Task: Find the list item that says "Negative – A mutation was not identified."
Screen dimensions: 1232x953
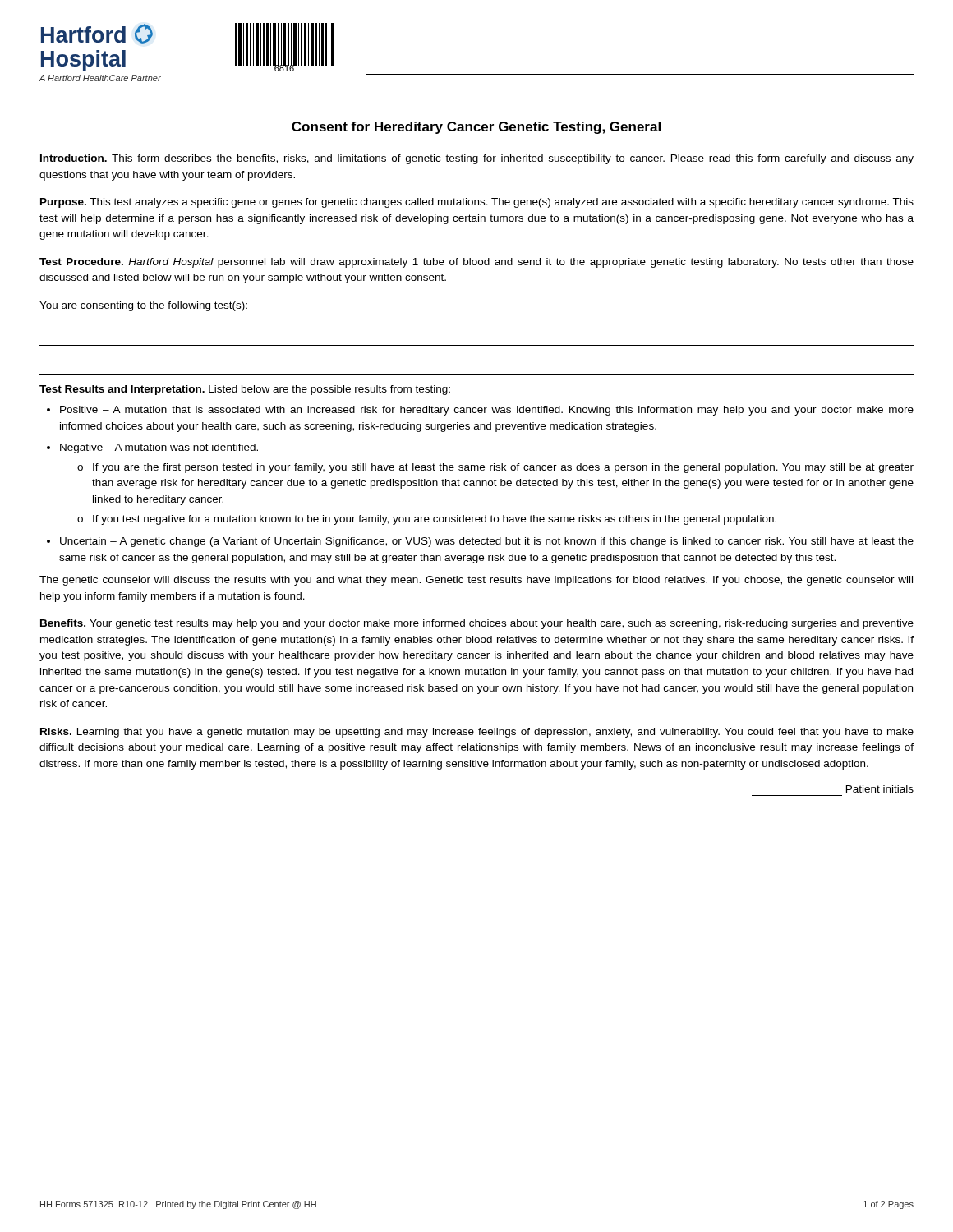Action: point(486,484)
